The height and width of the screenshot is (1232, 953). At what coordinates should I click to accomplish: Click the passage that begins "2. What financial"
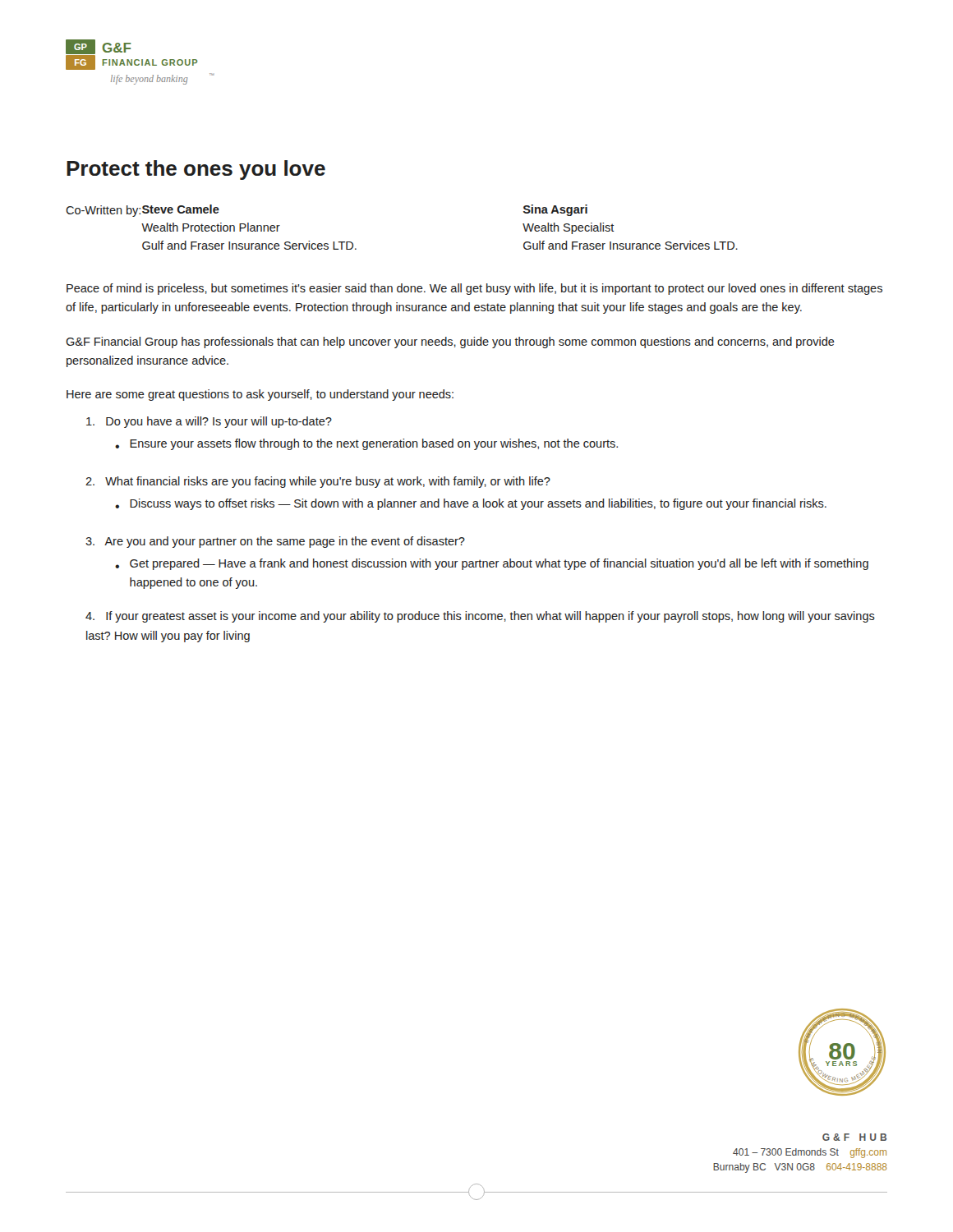tap(318, 481)
